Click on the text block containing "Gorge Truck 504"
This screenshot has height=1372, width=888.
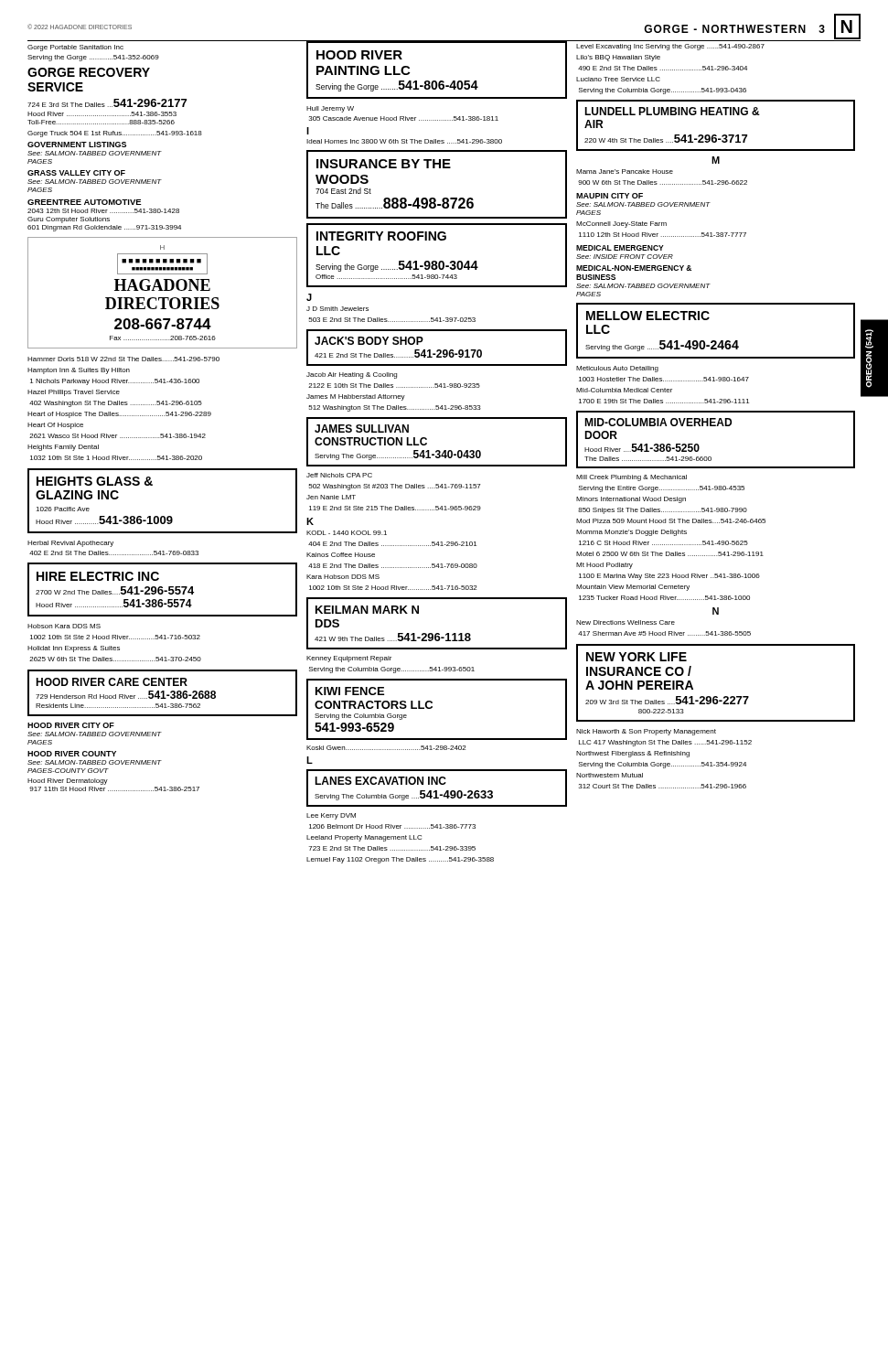(x=115, y=133)
